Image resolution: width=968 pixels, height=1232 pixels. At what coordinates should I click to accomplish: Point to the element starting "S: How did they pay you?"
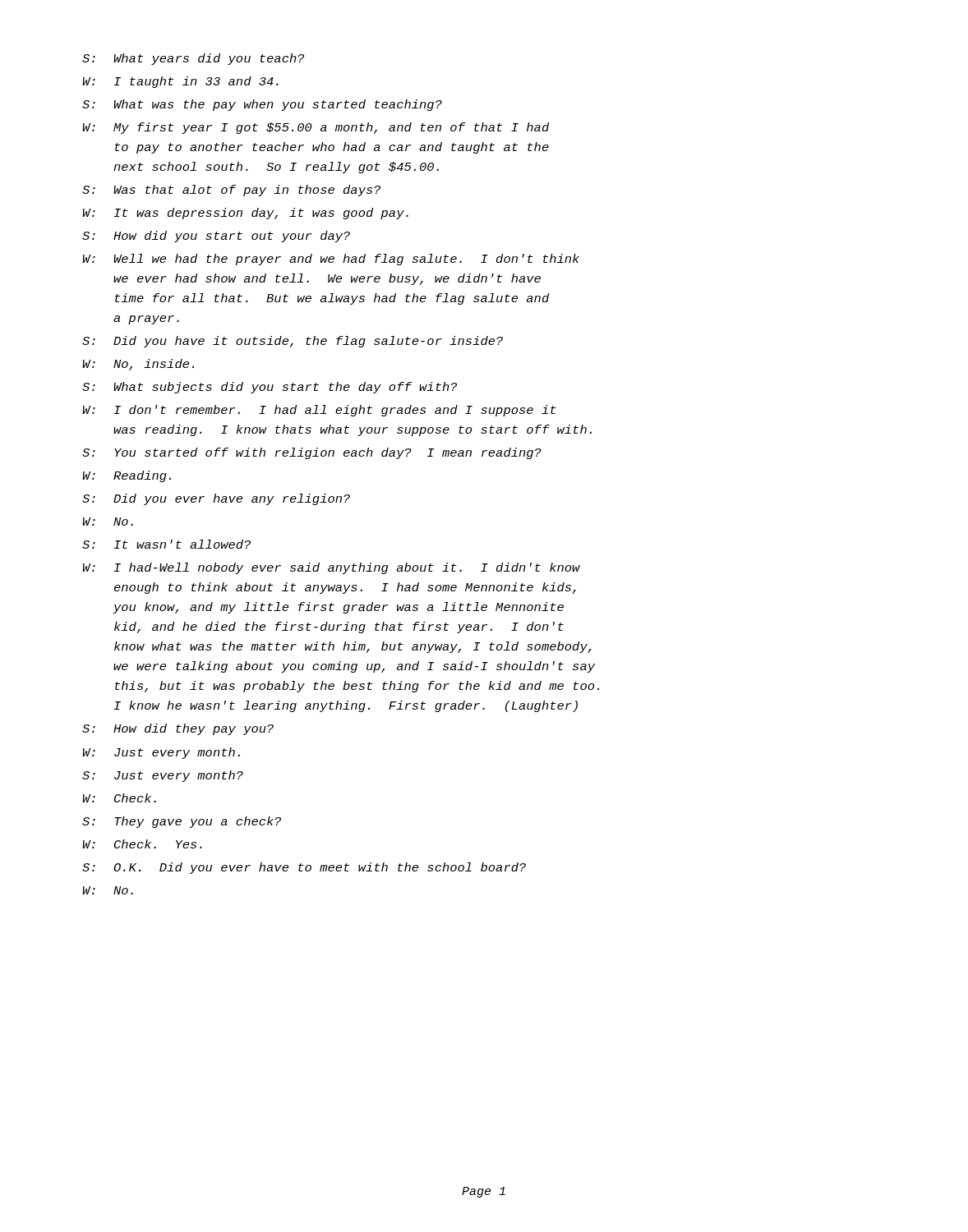coord(178,729)
